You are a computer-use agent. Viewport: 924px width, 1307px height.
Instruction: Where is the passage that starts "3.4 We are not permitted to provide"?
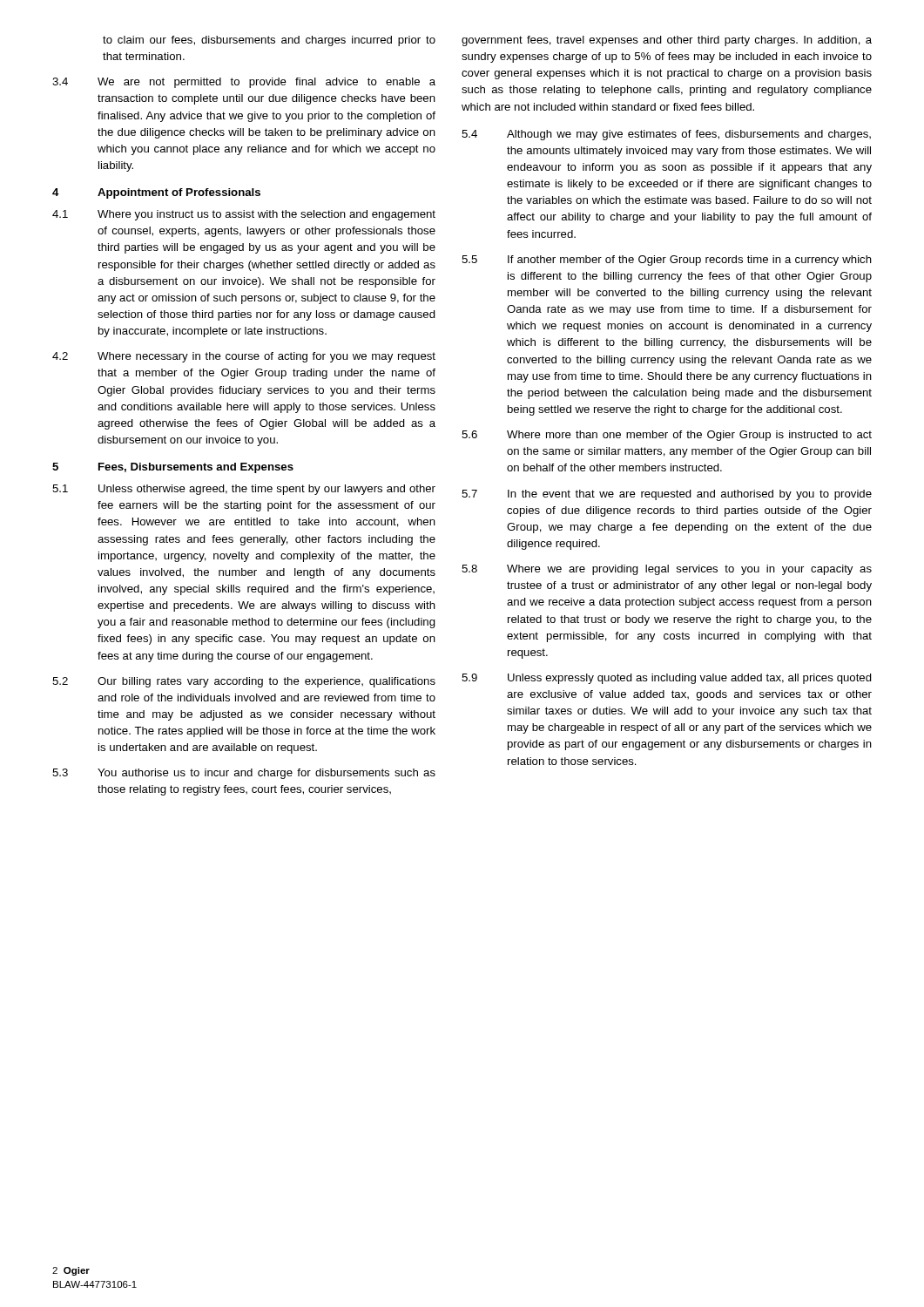click(244, 124)
